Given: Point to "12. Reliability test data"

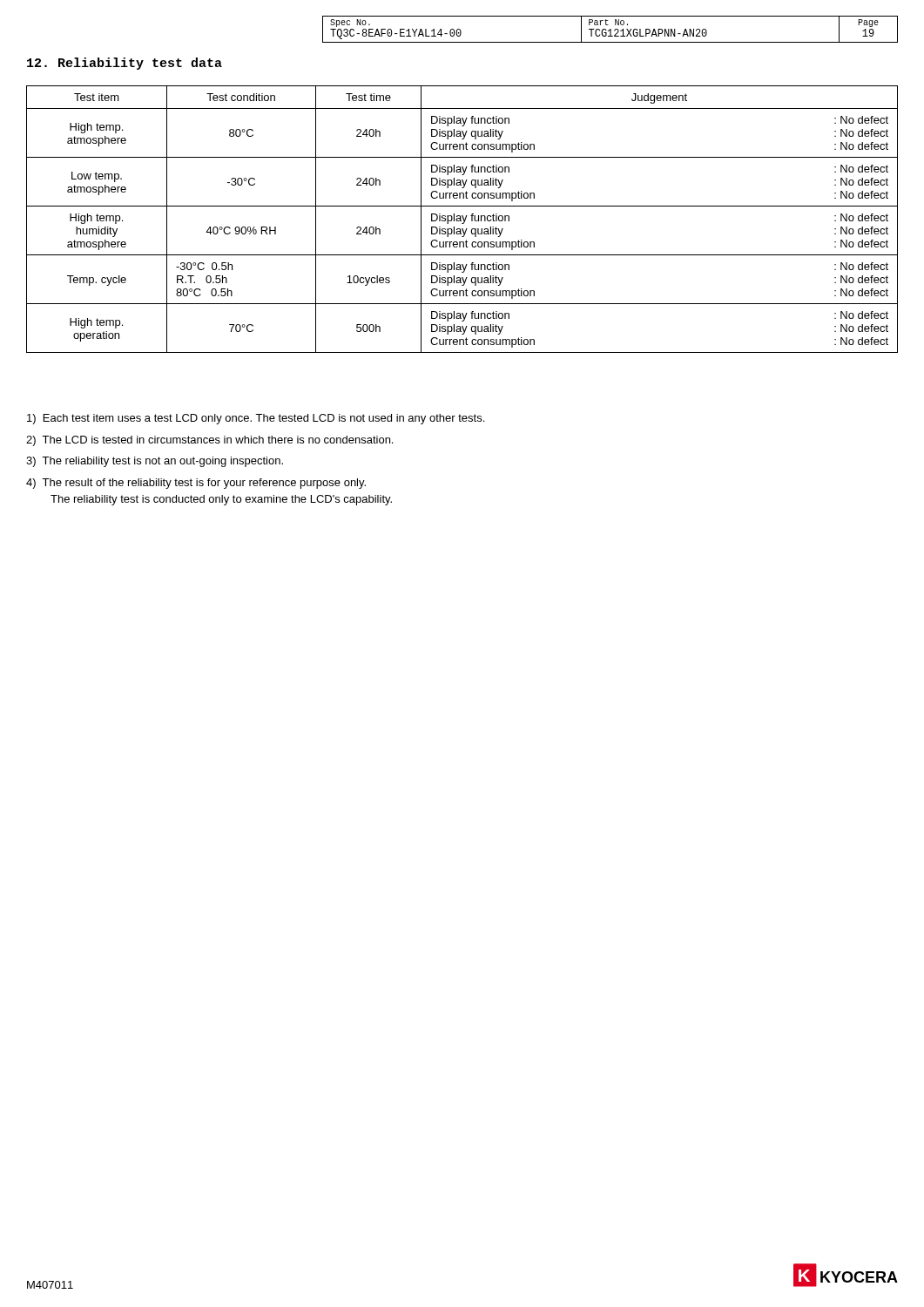Looking at the screenshot, I should (x=124, y=64).
